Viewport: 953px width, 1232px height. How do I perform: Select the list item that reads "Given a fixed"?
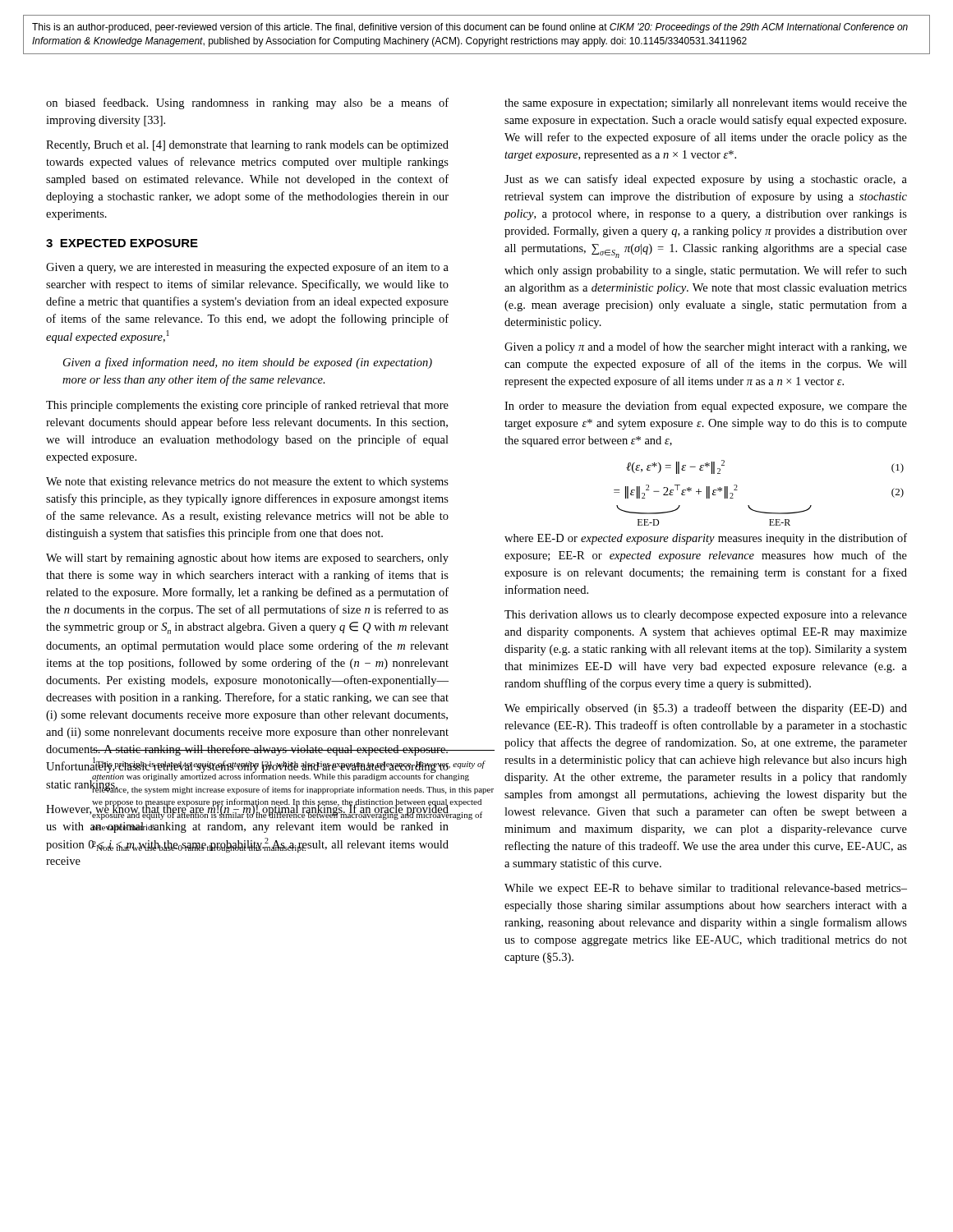pyautogui.click(x=247, y=371)
